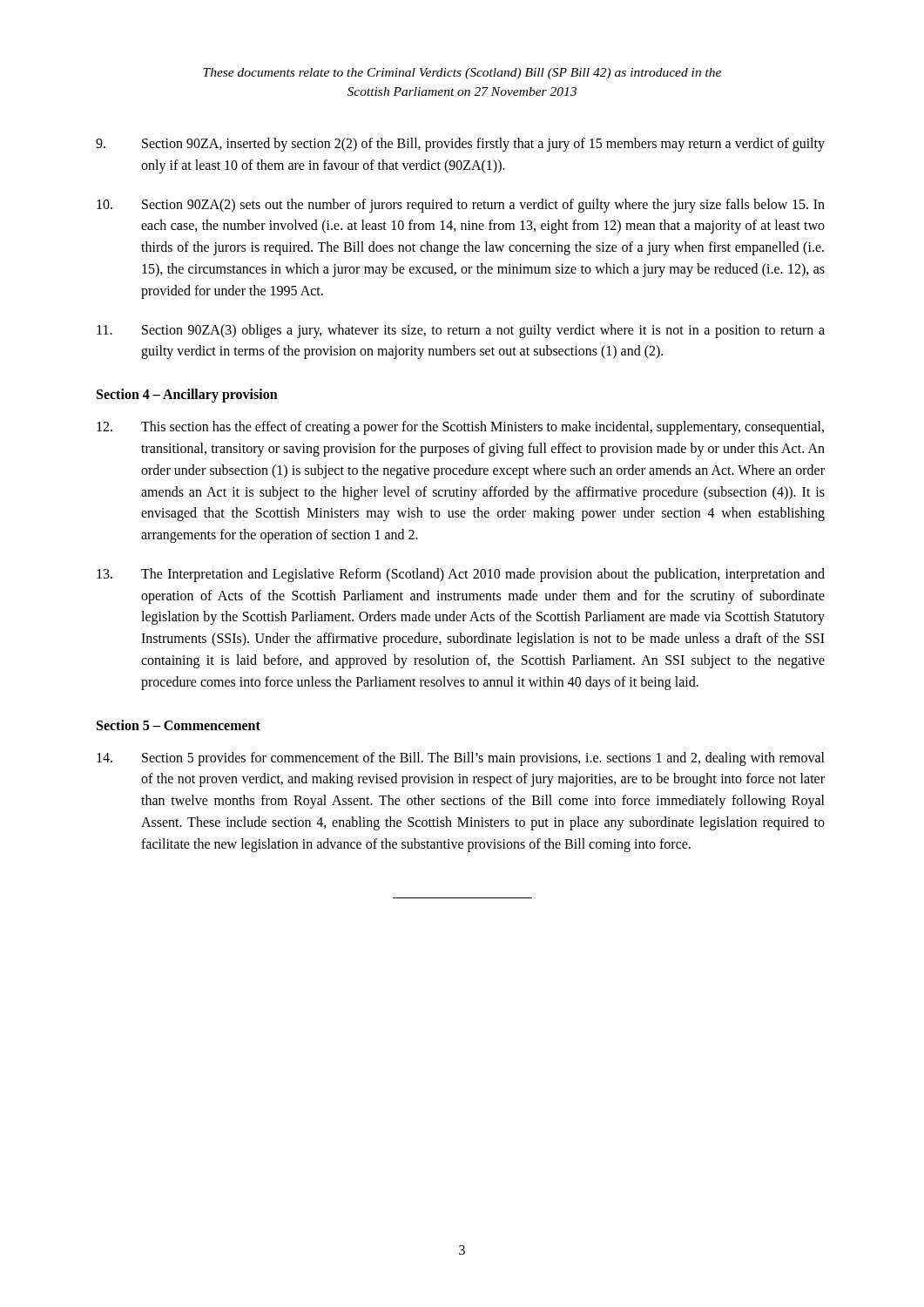Viewport: 924px width, 1307px height.
Task: Locate the block of text that opens with "Section 90ZA(3) obliges a jury, whatever its size,"
Action: pos(460,341)
